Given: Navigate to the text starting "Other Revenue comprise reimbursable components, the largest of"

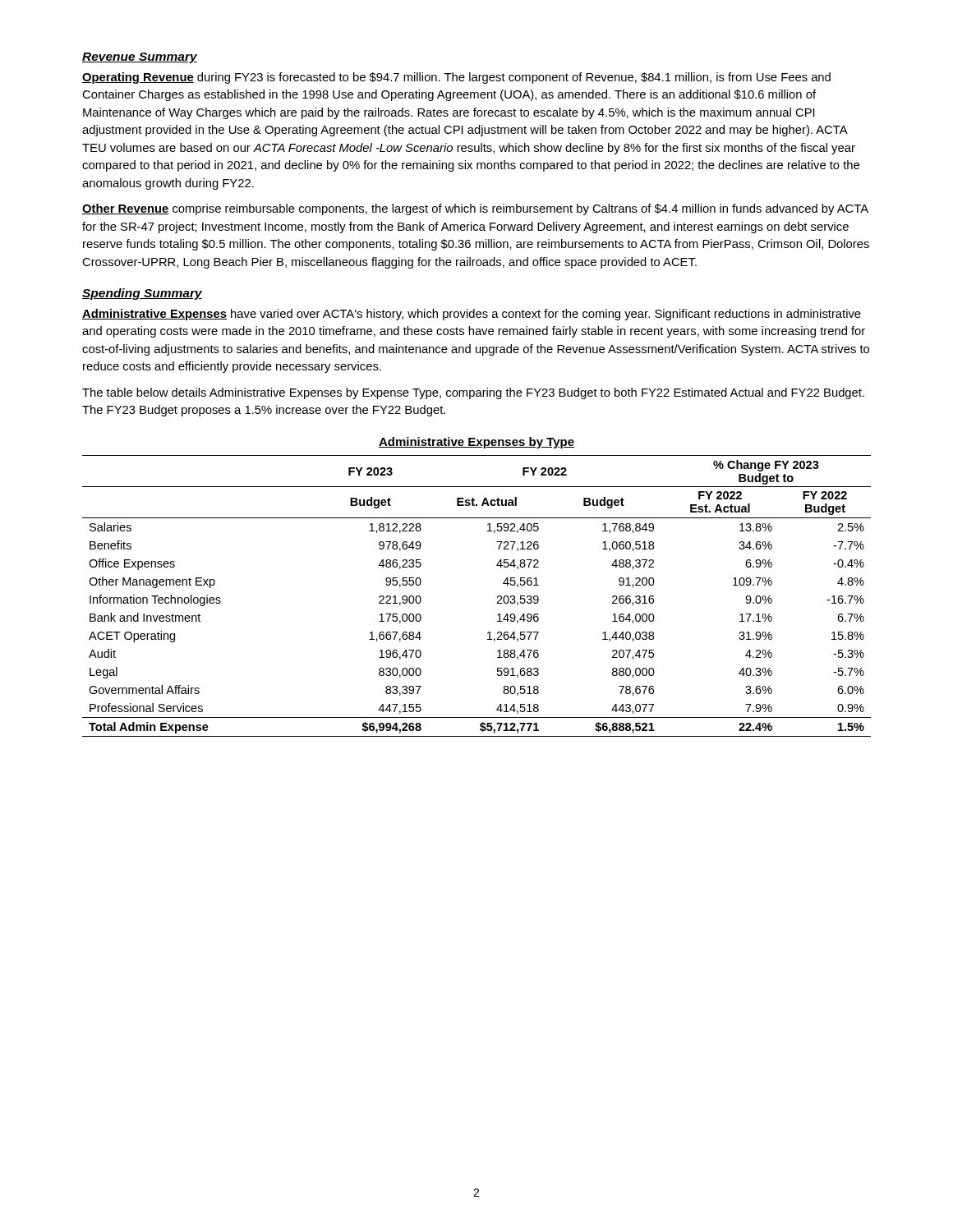Looking at the screenshot, I should (x=476, y=235).
